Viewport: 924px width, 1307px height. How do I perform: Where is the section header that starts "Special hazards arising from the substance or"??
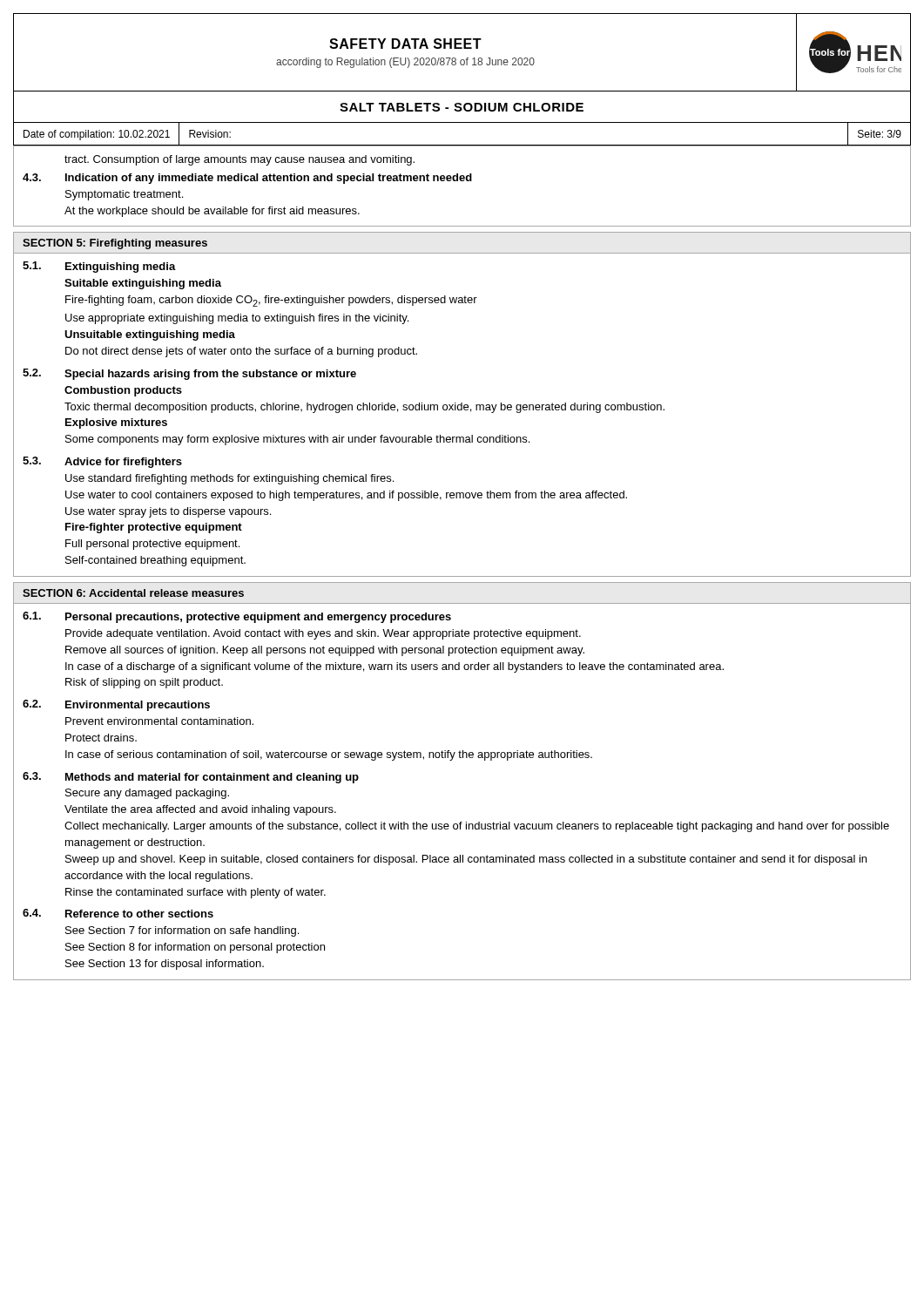pyautogui.click(x=210, y=373)
